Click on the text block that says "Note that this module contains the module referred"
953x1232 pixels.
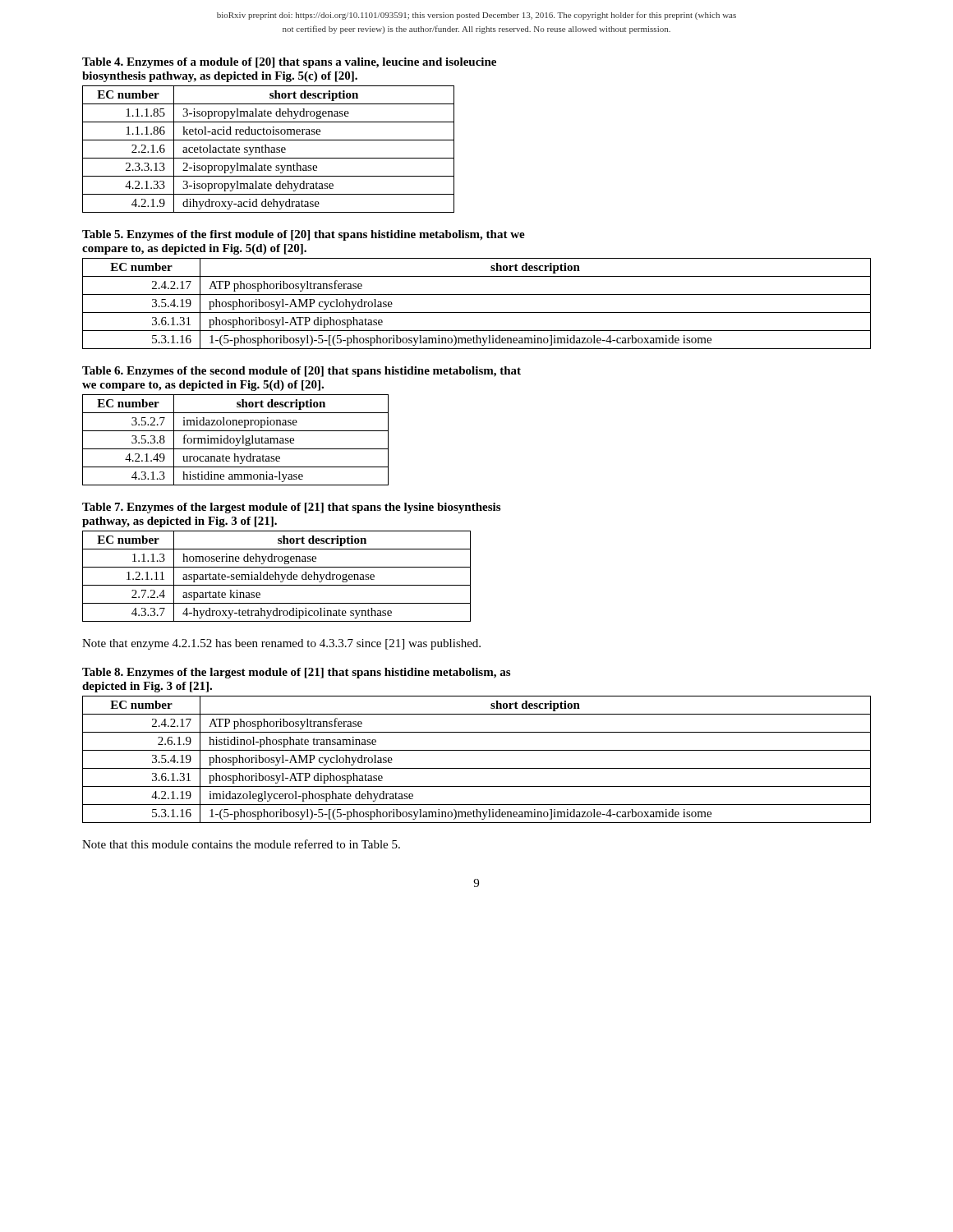pyautogui.click(x=241, y=844)
